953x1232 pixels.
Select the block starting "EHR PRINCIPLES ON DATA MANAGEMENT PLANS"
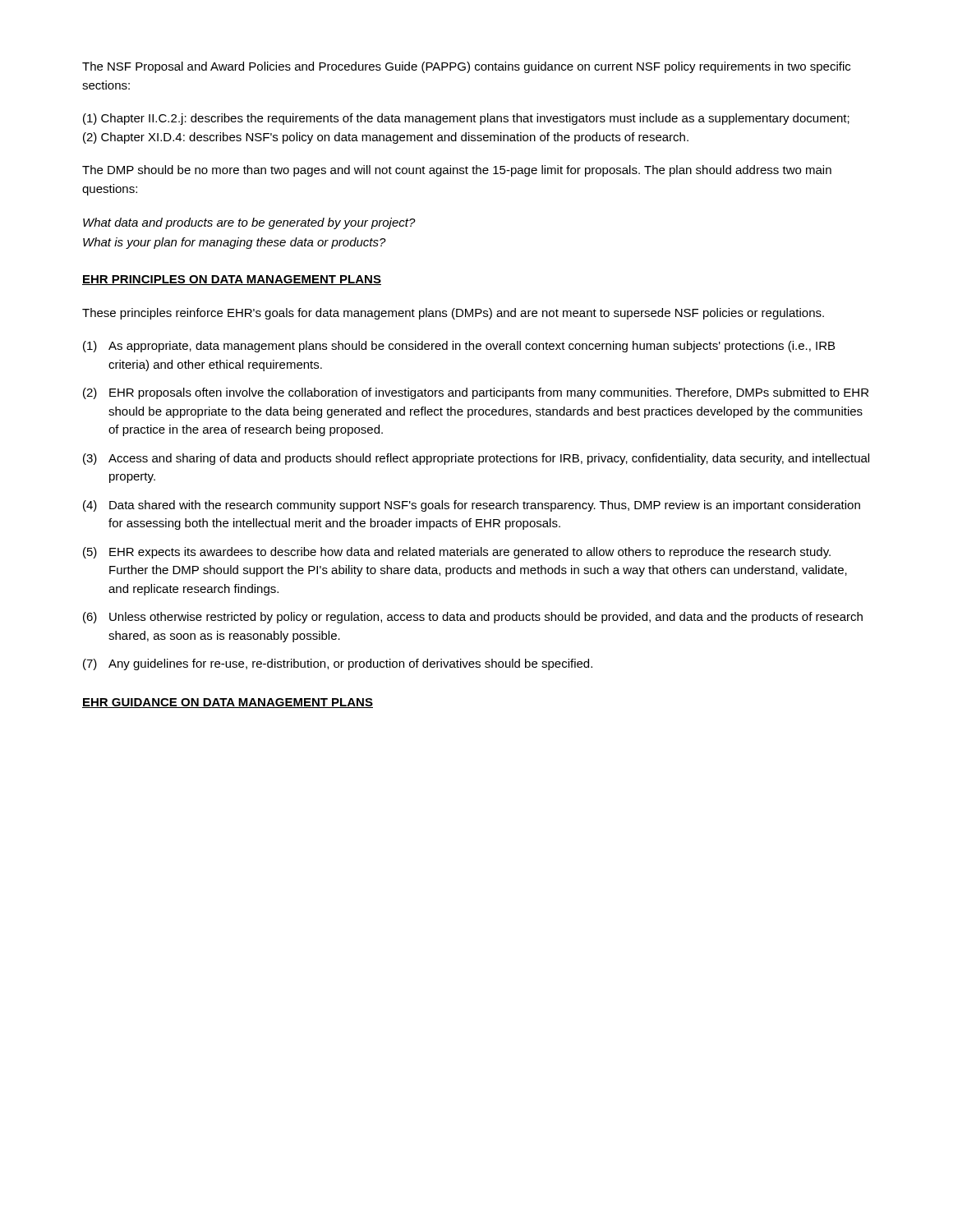coord(232,279)
